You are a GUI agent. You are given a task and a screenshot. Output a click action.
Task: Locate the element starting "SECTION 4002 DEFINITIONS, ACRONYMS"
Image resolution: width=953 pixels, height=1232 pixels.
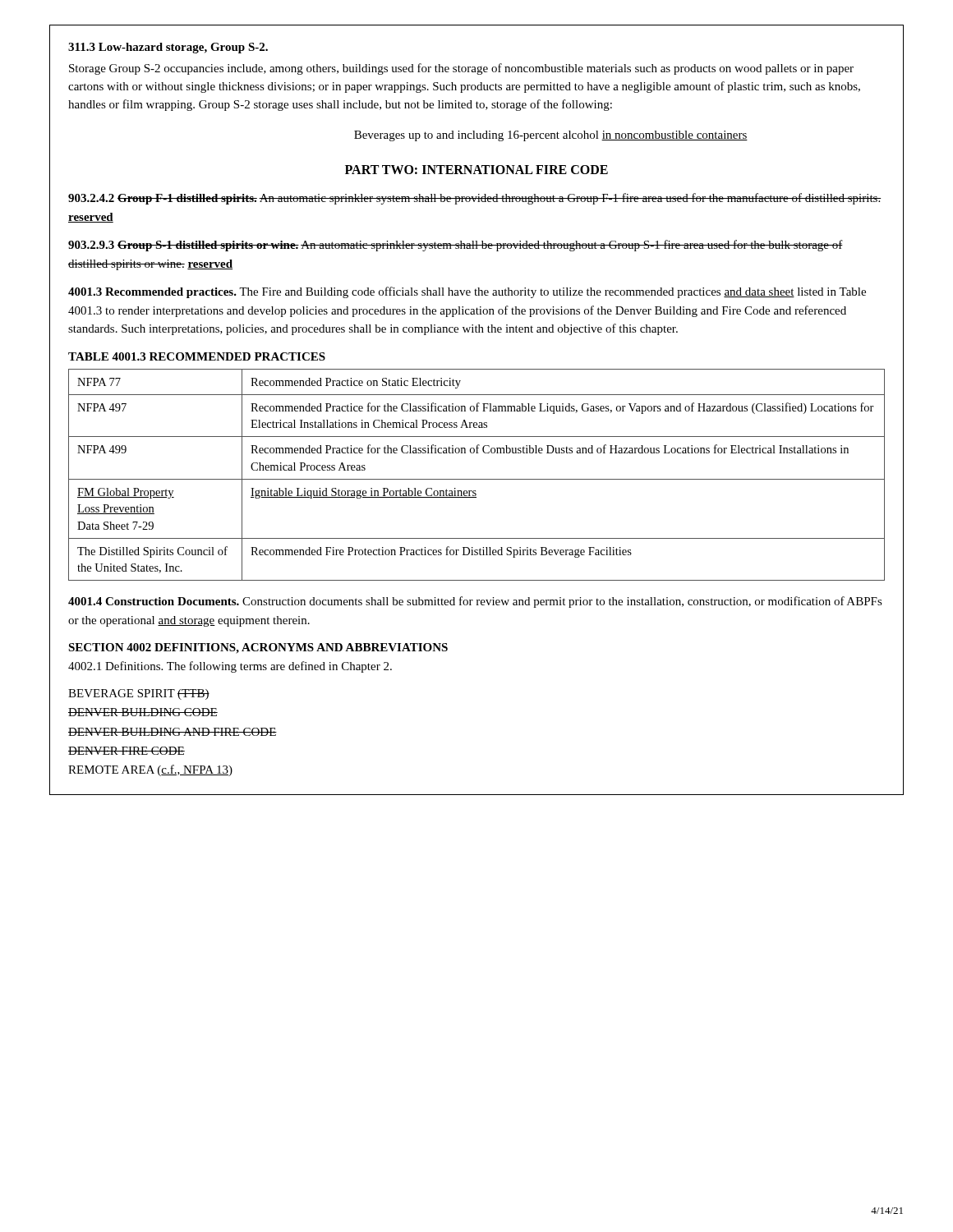(x=258, y=648)
